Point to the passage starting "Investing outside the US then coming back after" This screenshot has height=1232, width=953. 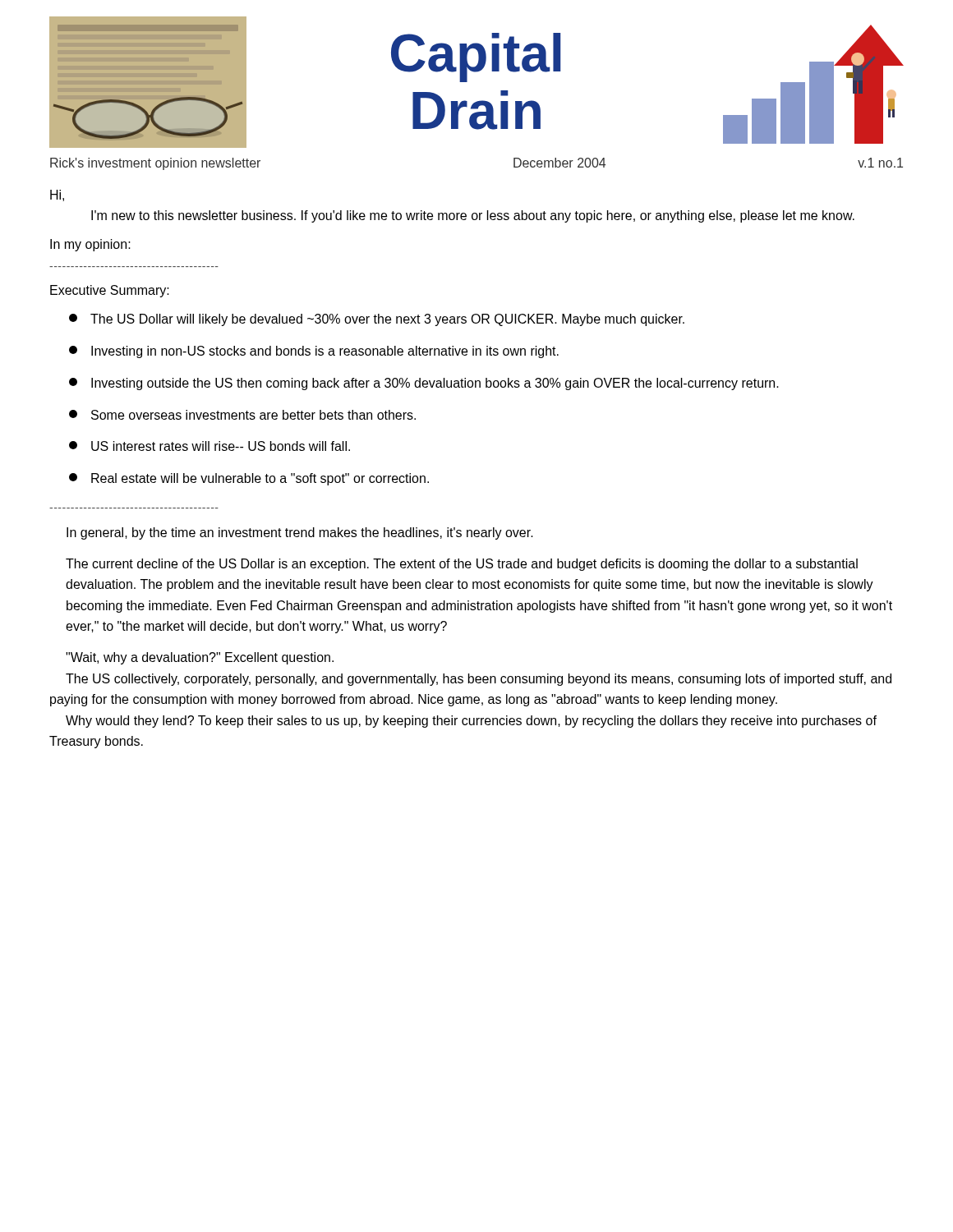(486, 384)
